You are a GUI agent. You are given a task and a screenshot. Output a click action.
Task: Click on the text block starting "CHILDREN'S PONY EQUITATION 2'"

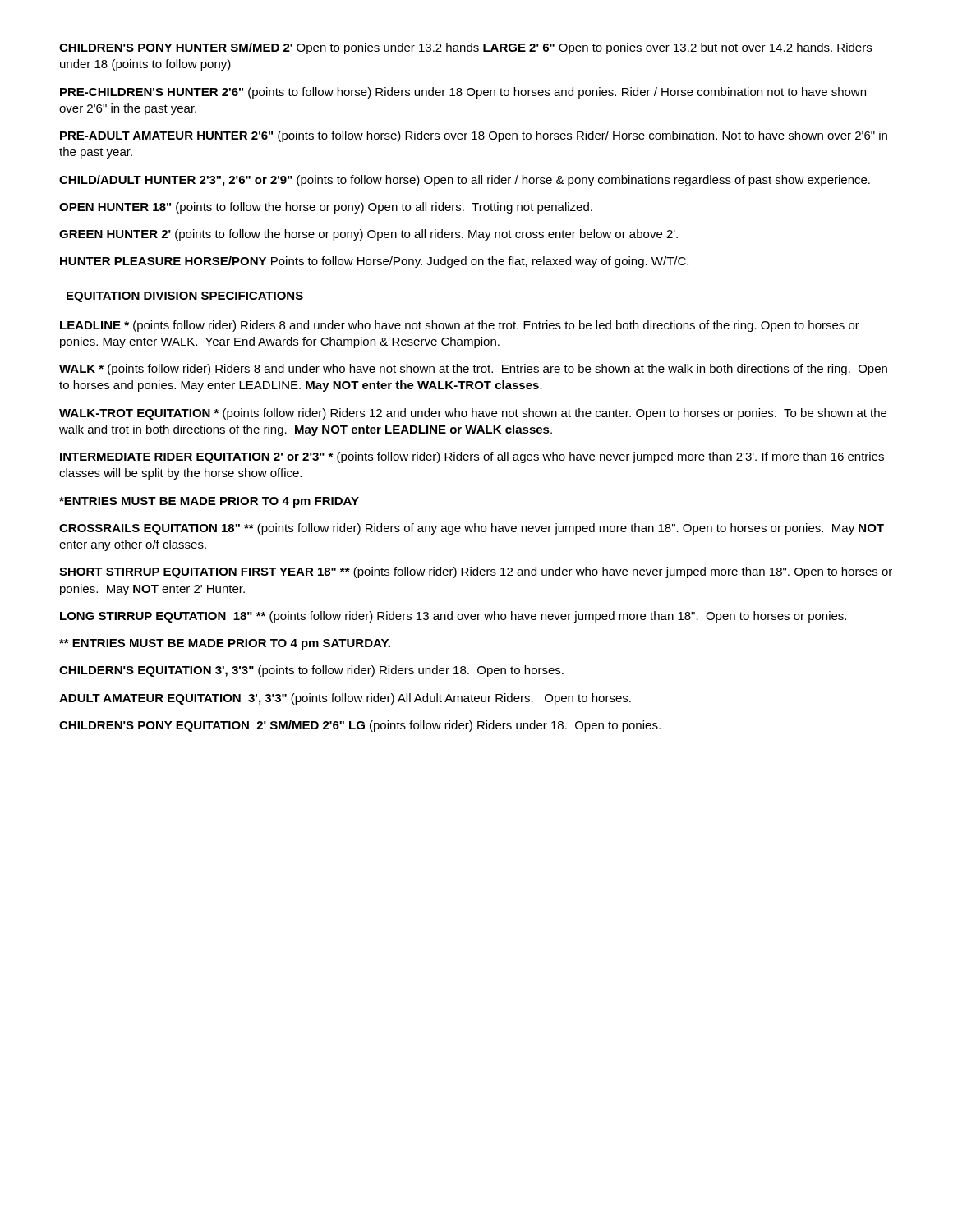click(360, 725)
